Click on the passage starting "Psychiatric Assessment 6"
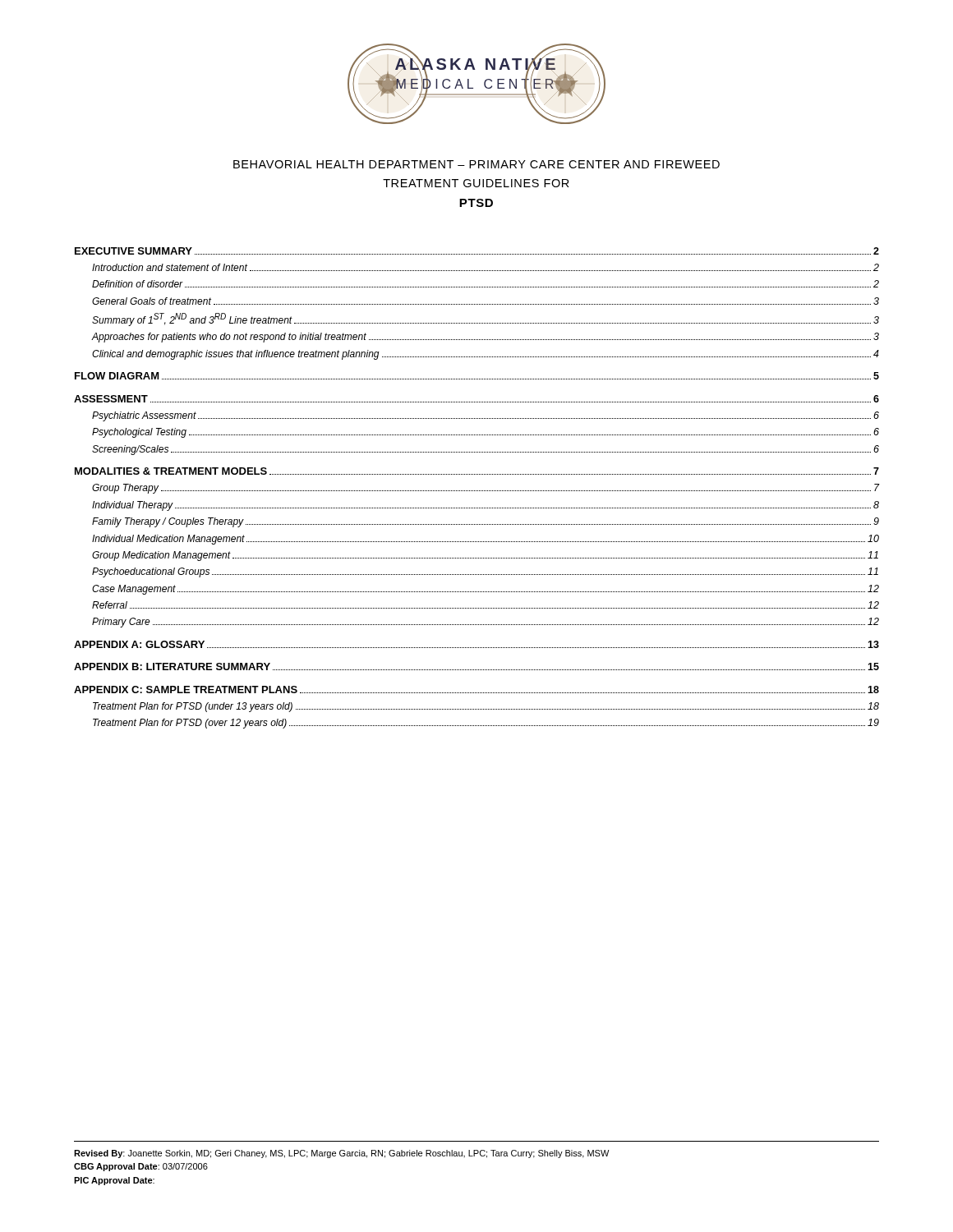 486,416
